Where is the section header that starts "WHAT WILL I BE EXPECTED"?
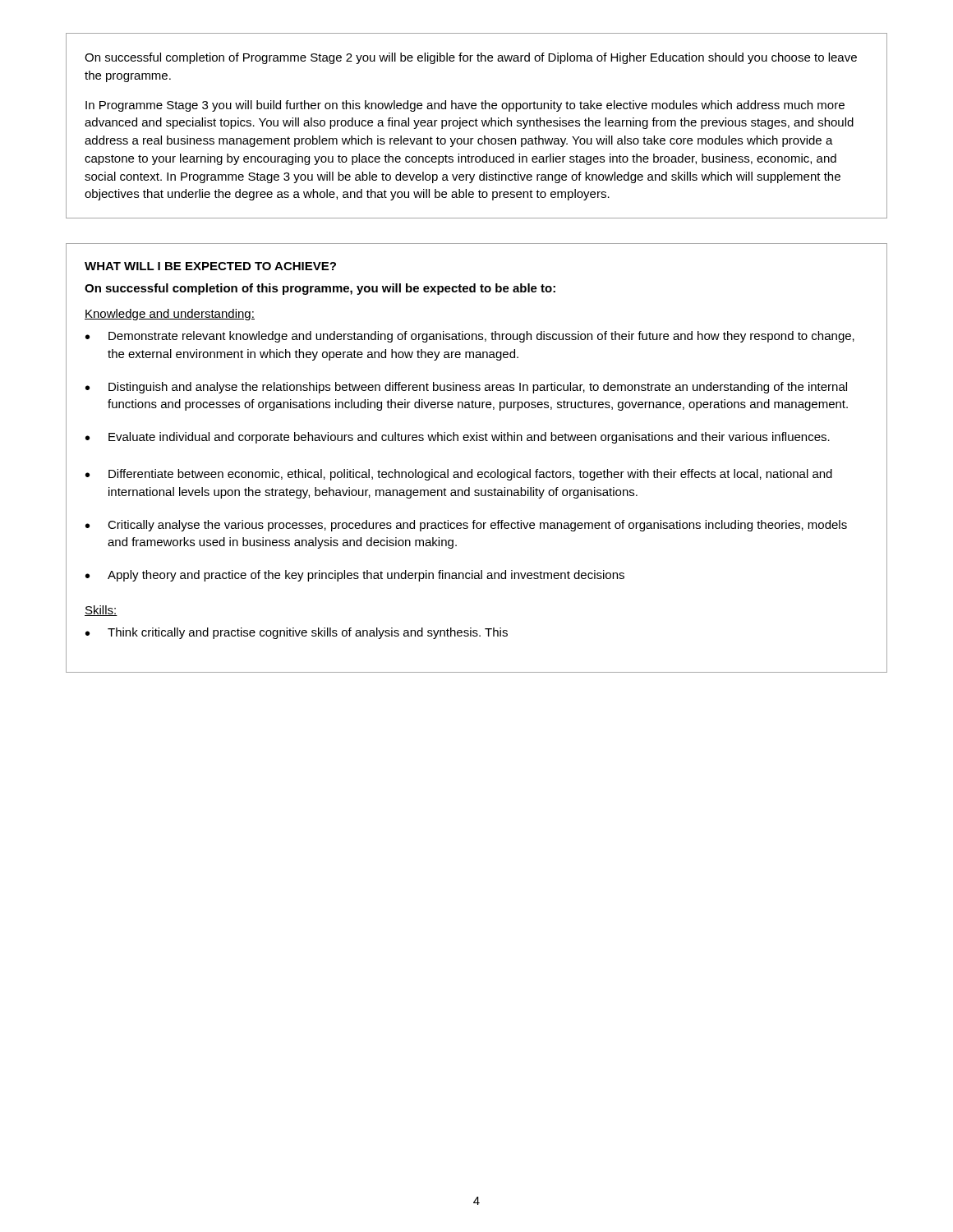 (210, 266)
